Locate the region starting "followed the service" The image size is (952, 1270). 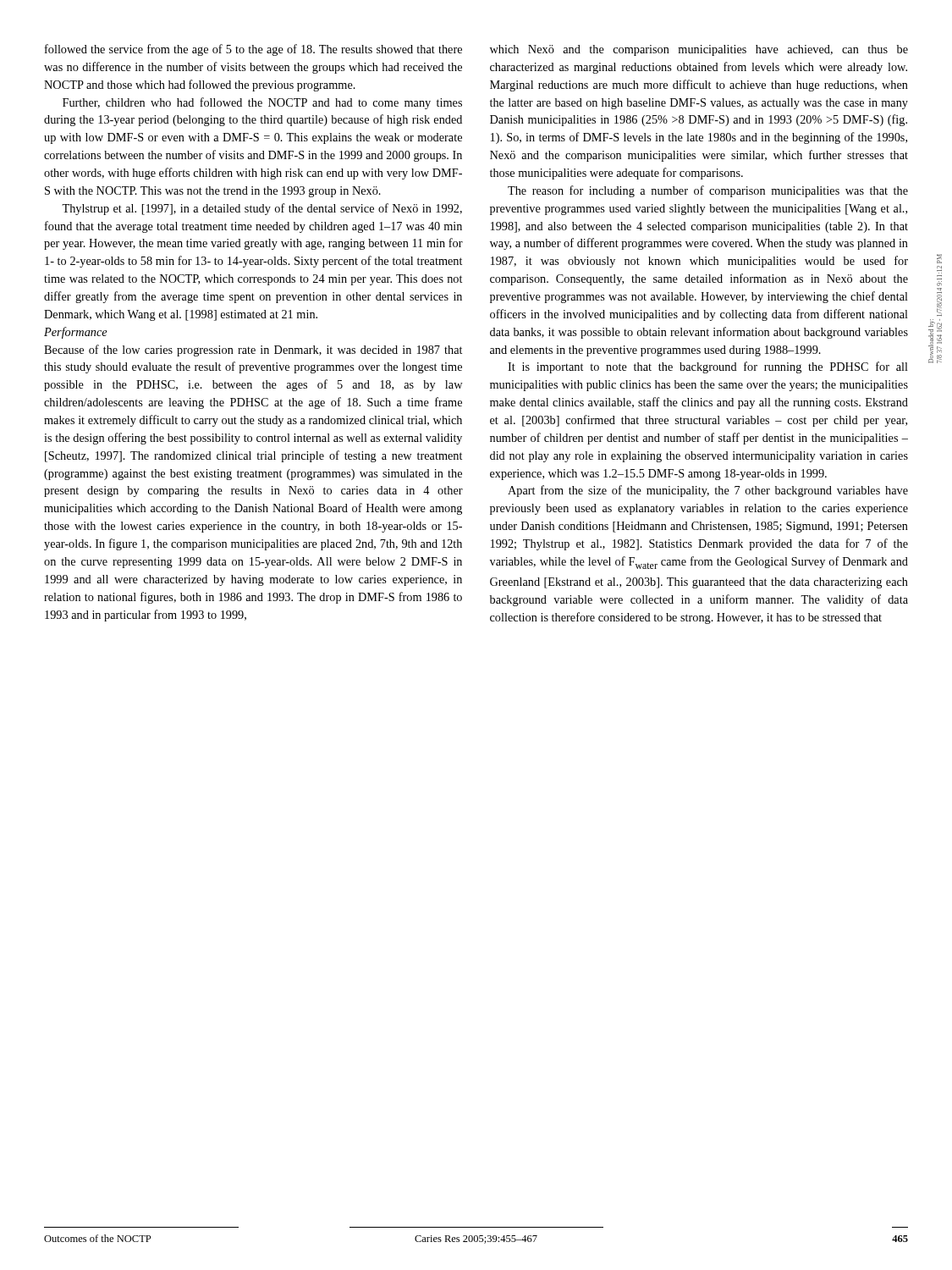pyautogui.click(x=253, y=50)
